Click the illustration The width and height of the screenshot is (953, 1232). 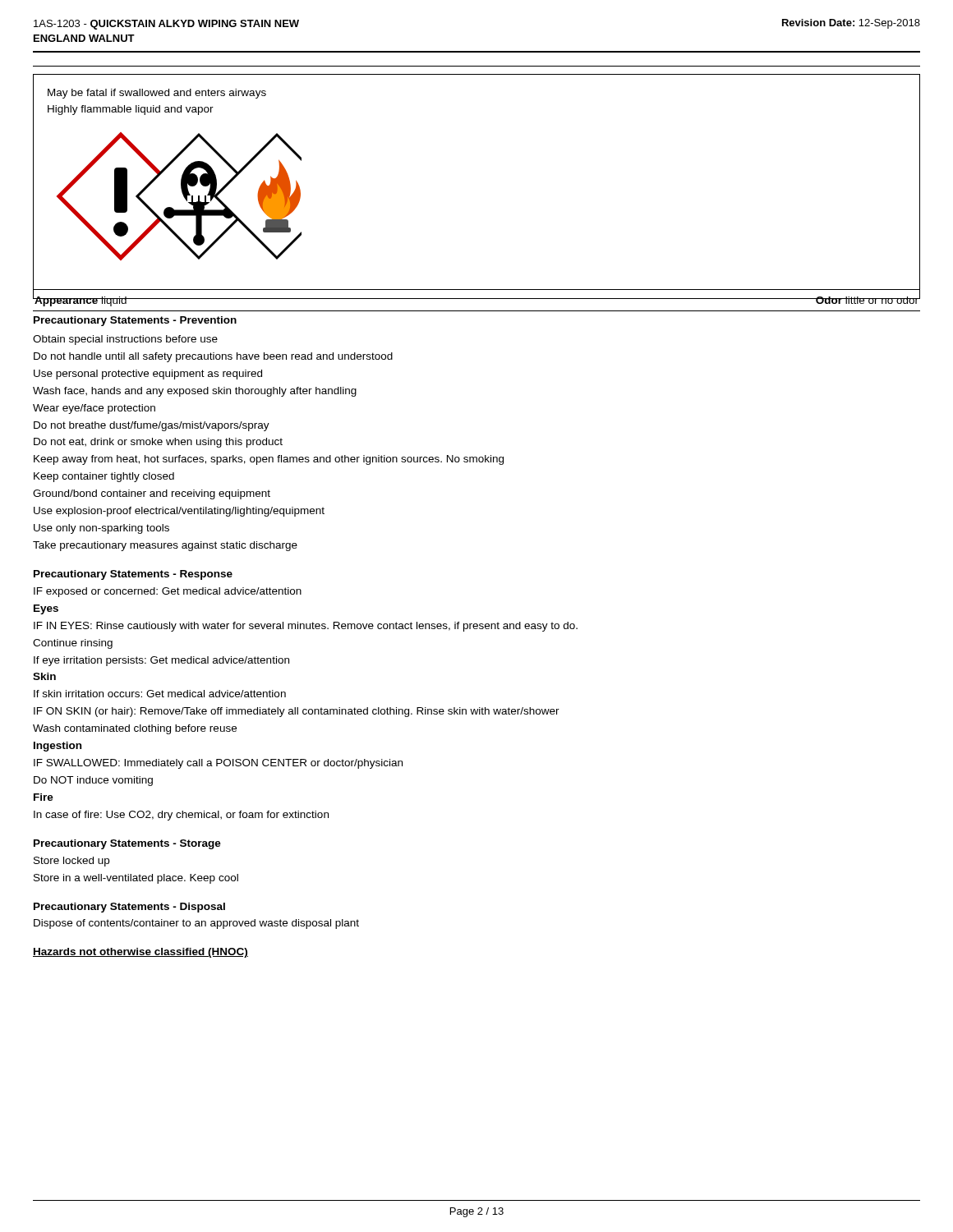pyautogui.click(x=476, y=205)
